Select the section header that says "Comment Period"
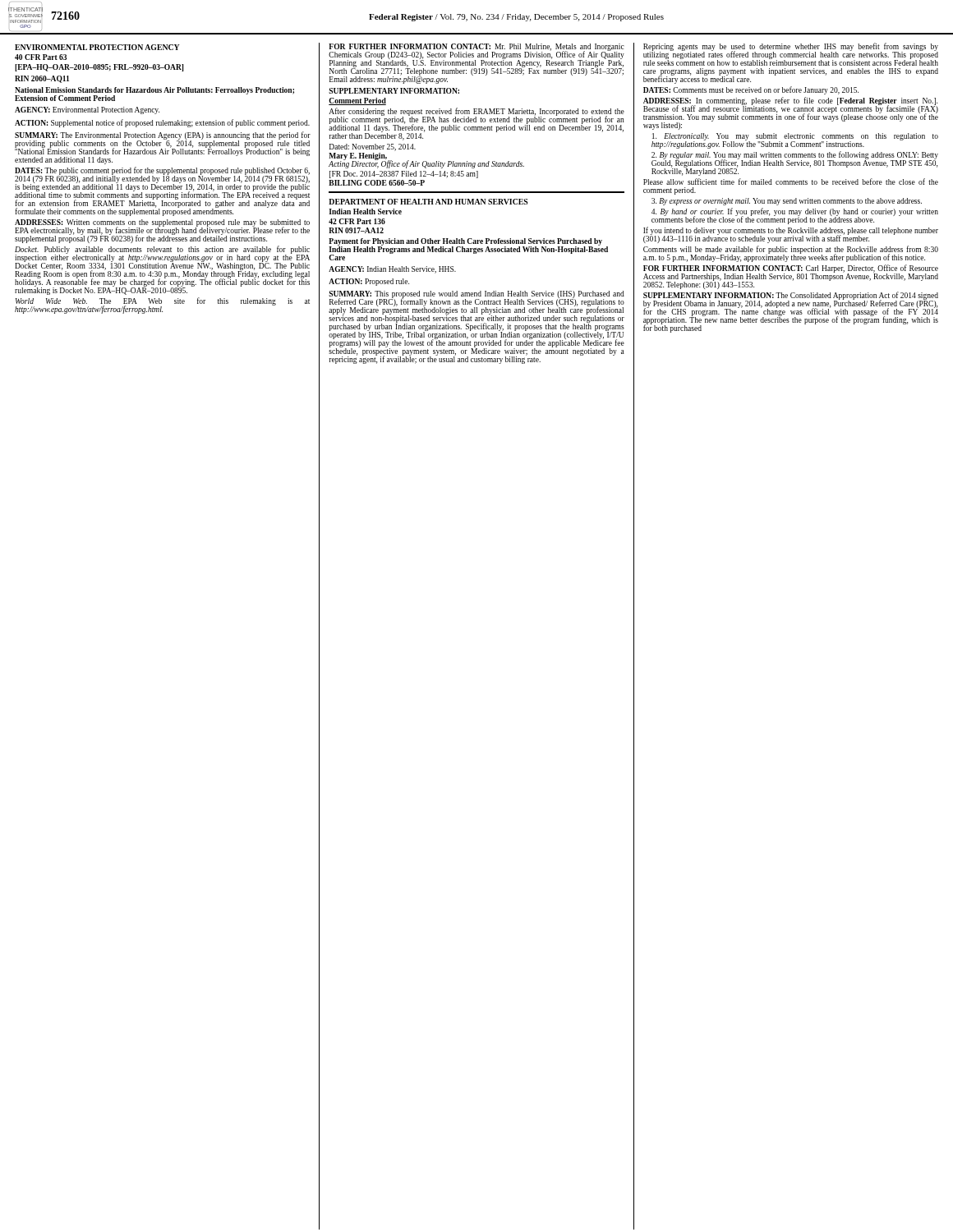953x1232 pixels. [x=357, y=101]
